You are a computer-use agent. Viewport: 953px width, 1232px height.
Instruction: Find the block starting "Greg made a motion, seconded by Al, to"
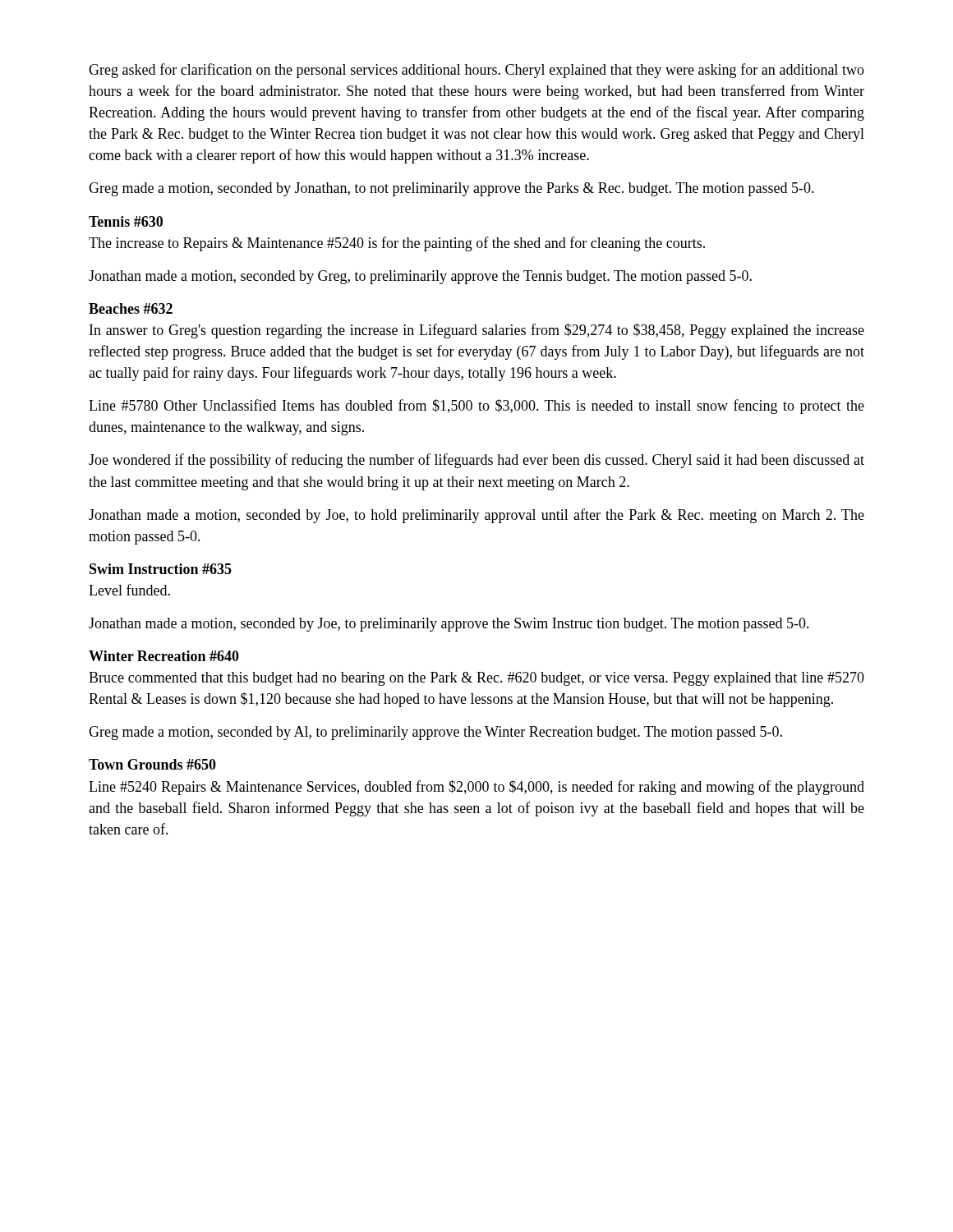click(436, 732)
